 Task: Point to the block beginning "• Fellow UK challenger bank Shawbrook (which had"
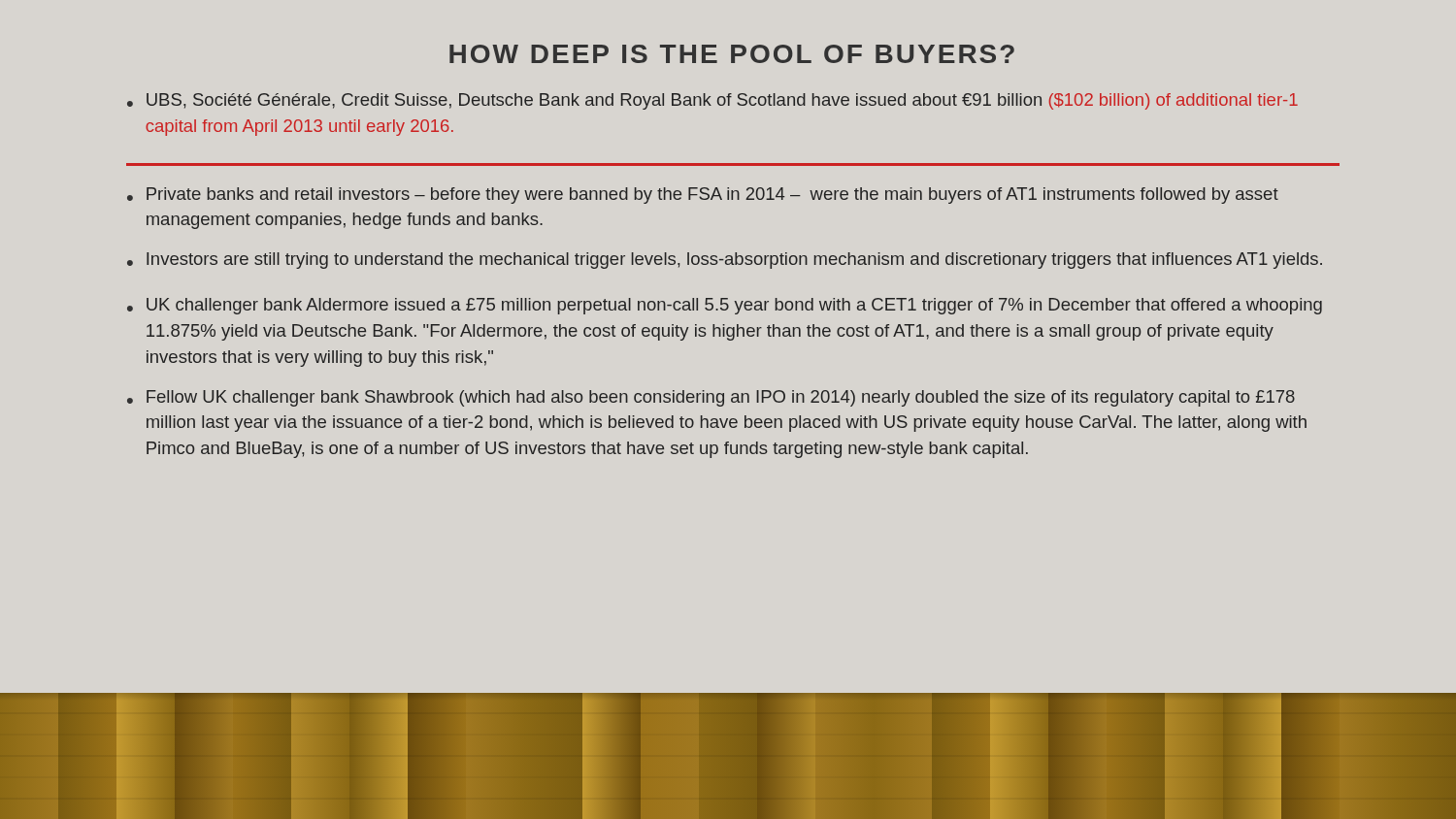[x=733, y=423]
